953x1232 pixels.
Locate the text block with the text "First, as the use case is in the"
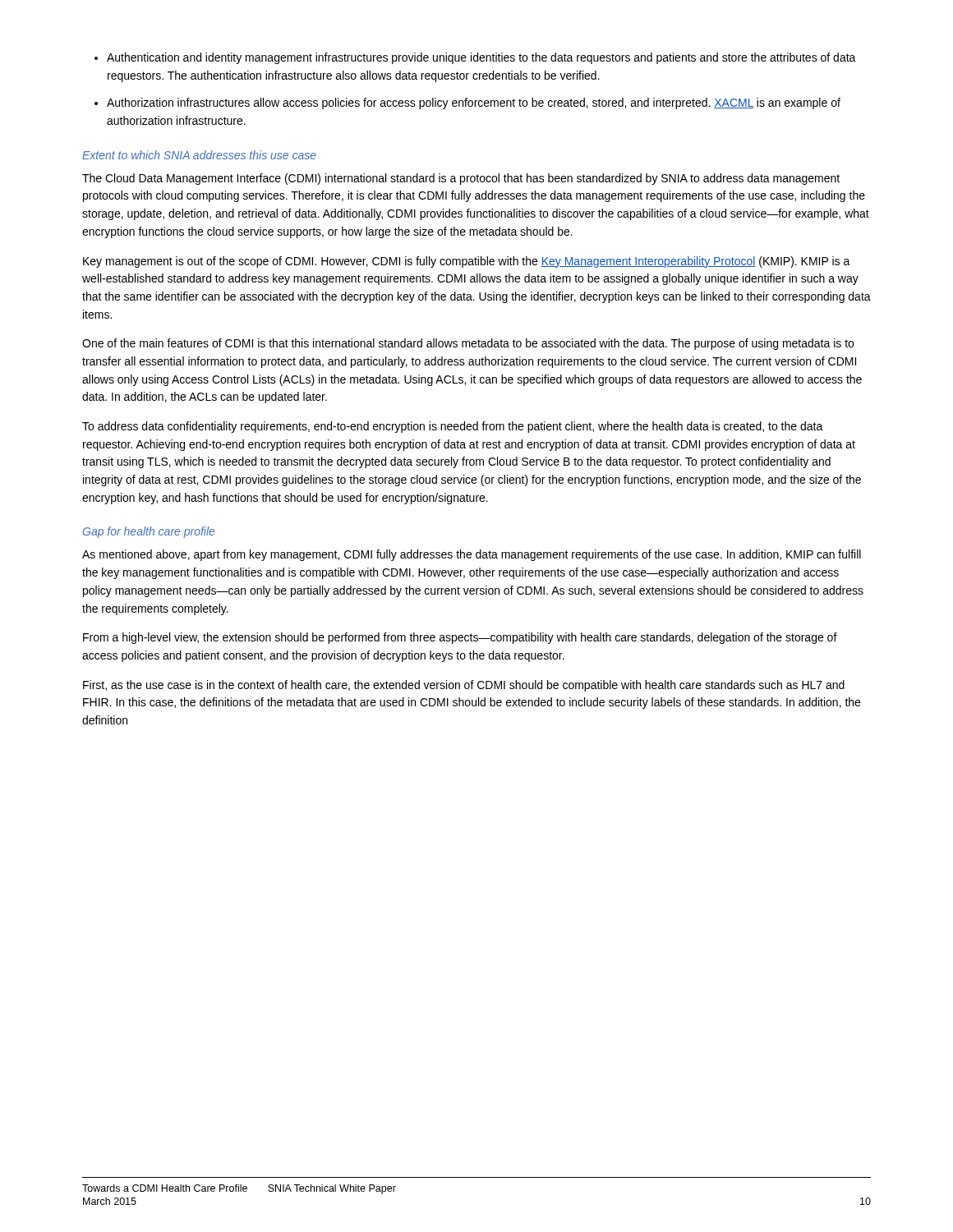[472, 702]
